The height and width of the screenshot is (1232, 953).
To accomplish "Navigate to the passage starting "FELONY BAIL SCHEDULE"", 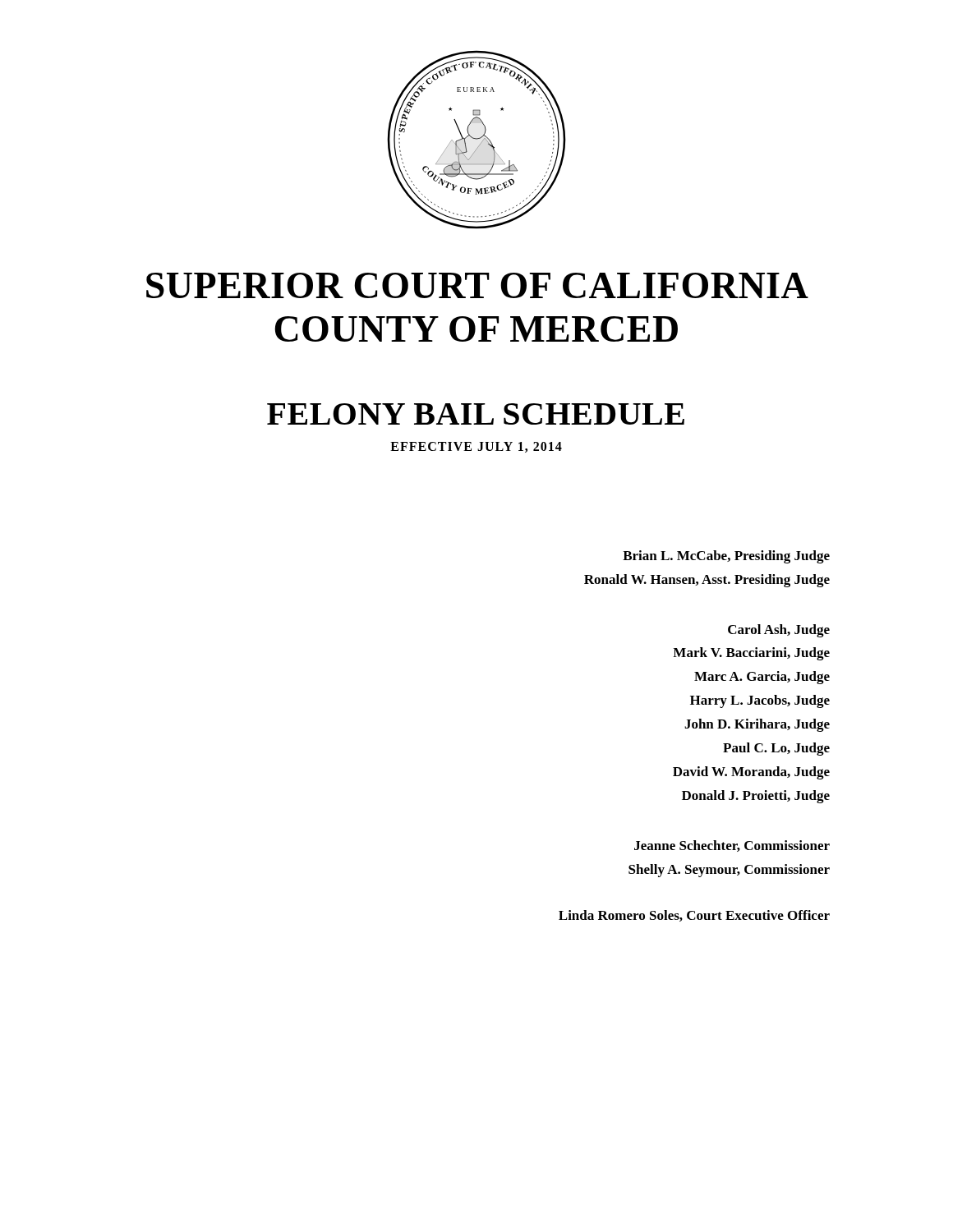I will point(476,413).
